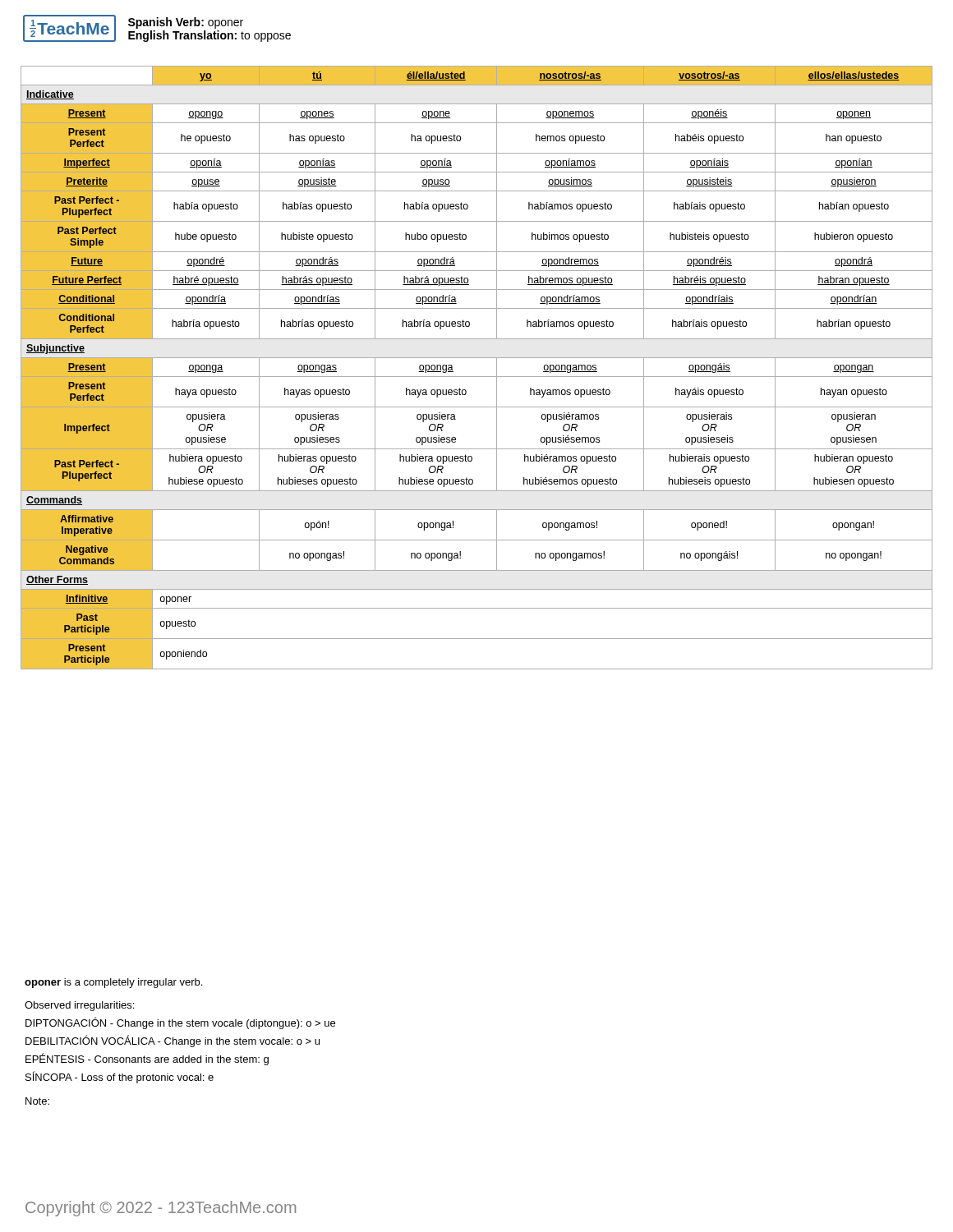Locate the region starting "oponer is a completely"
This screenshot has width=953, height=1232.
click(x=114, y=982)
